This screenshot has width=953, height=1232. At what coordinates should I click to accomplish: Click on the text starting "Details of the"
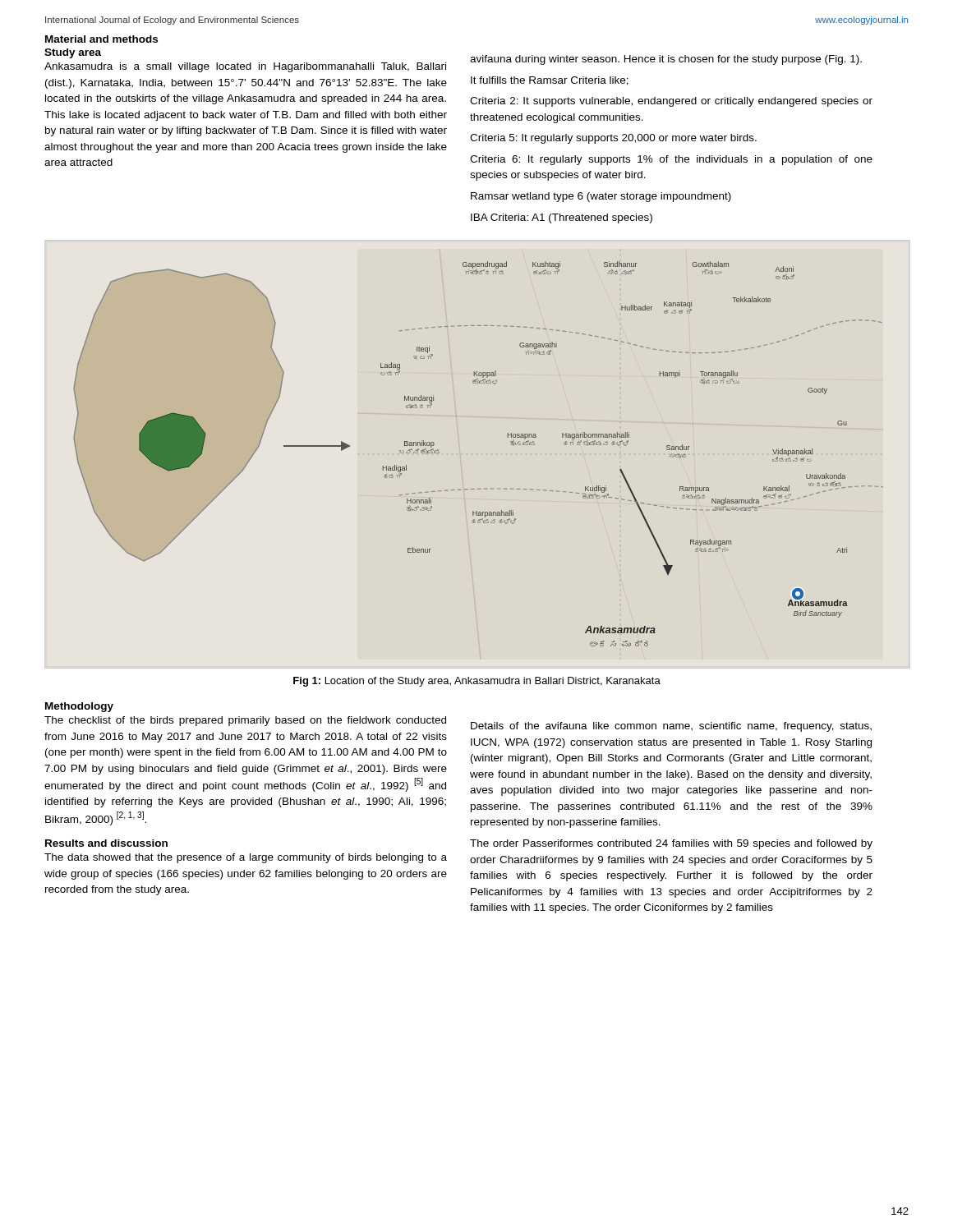pyautogui.click(x=671, y=774)
